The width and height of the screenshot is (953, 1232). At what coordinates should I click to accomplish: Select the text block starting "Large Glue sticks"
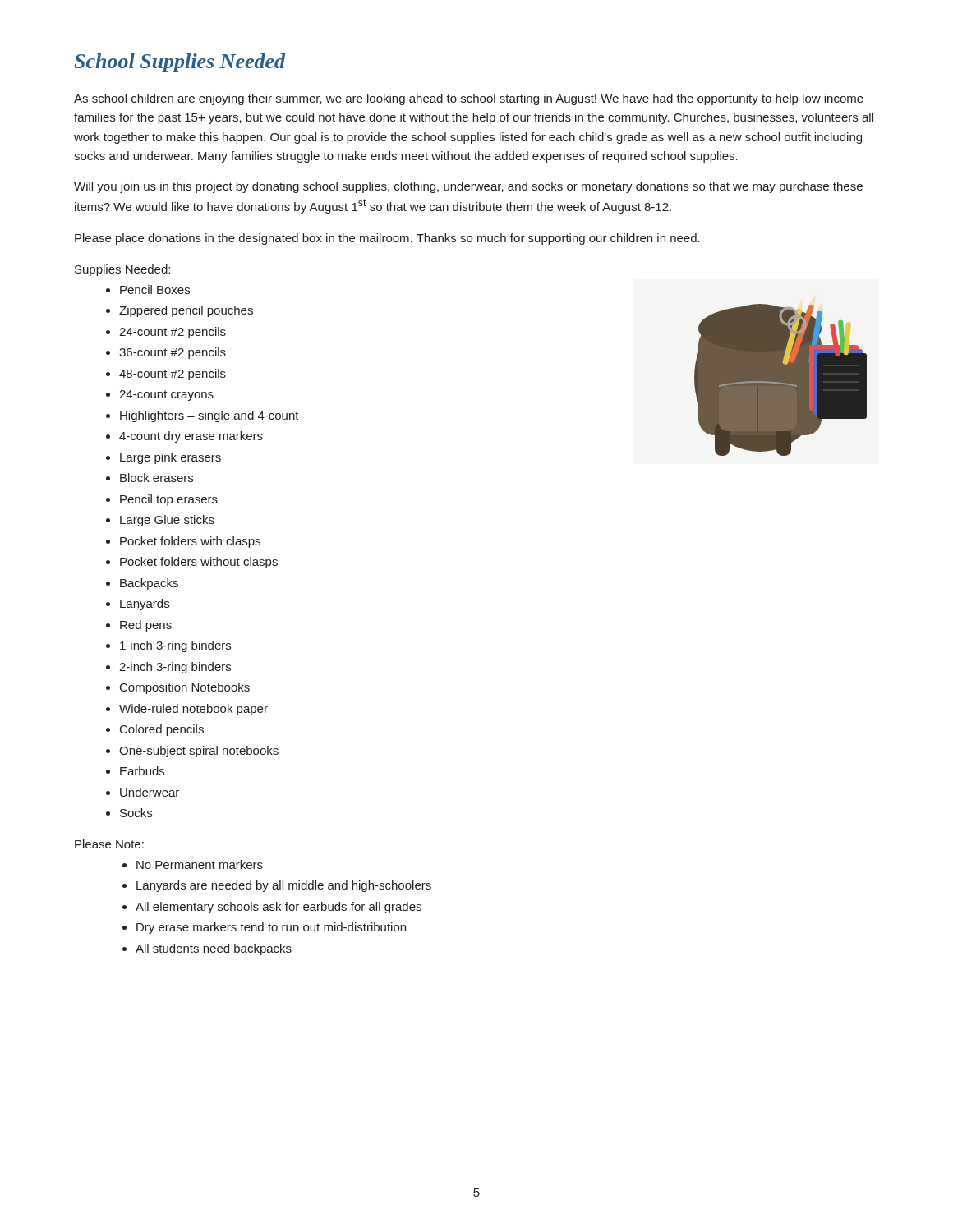pos(167,520)
